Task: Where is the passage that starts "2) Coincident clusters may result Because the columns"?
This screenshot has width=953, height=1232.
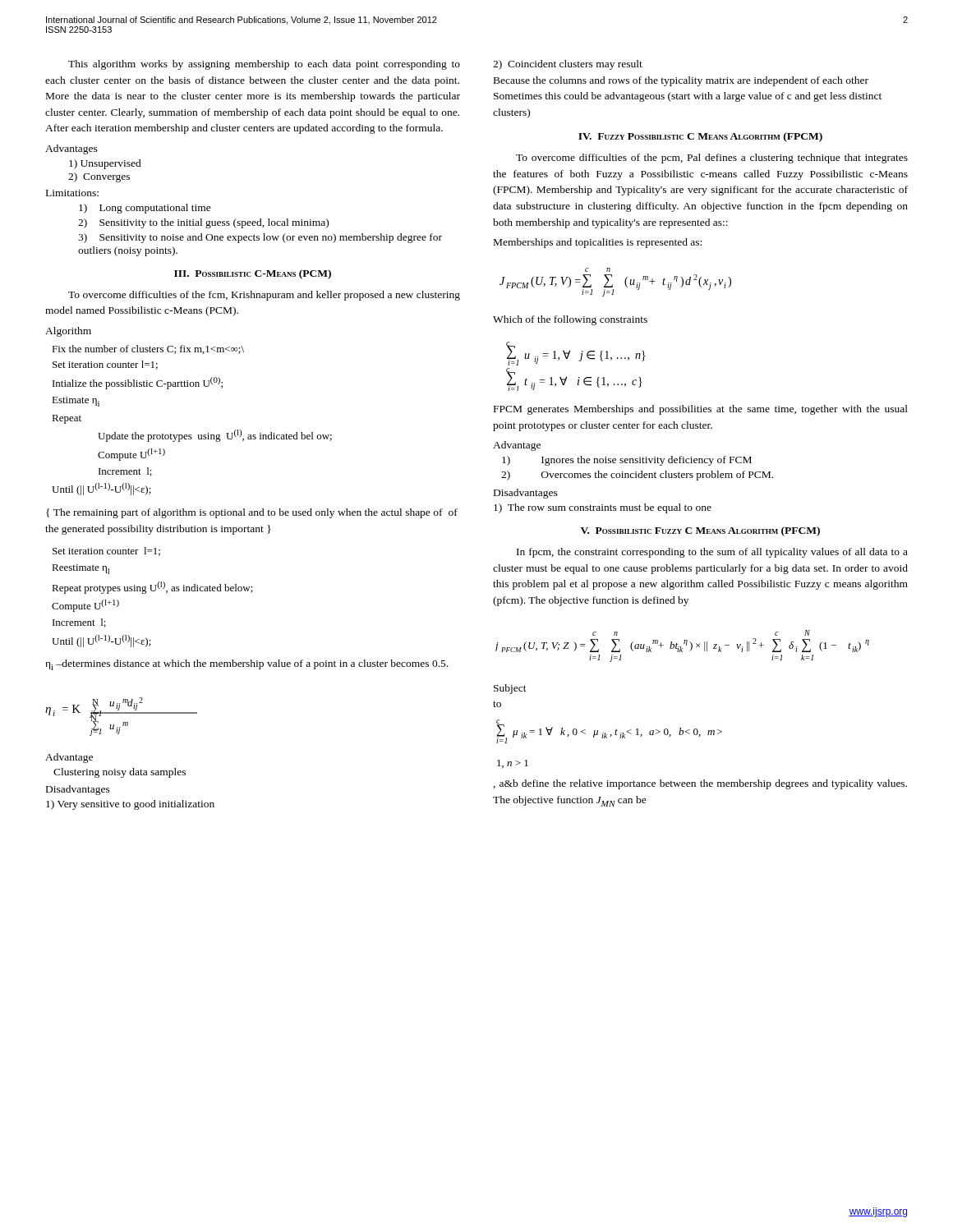Action: point(687,88)
